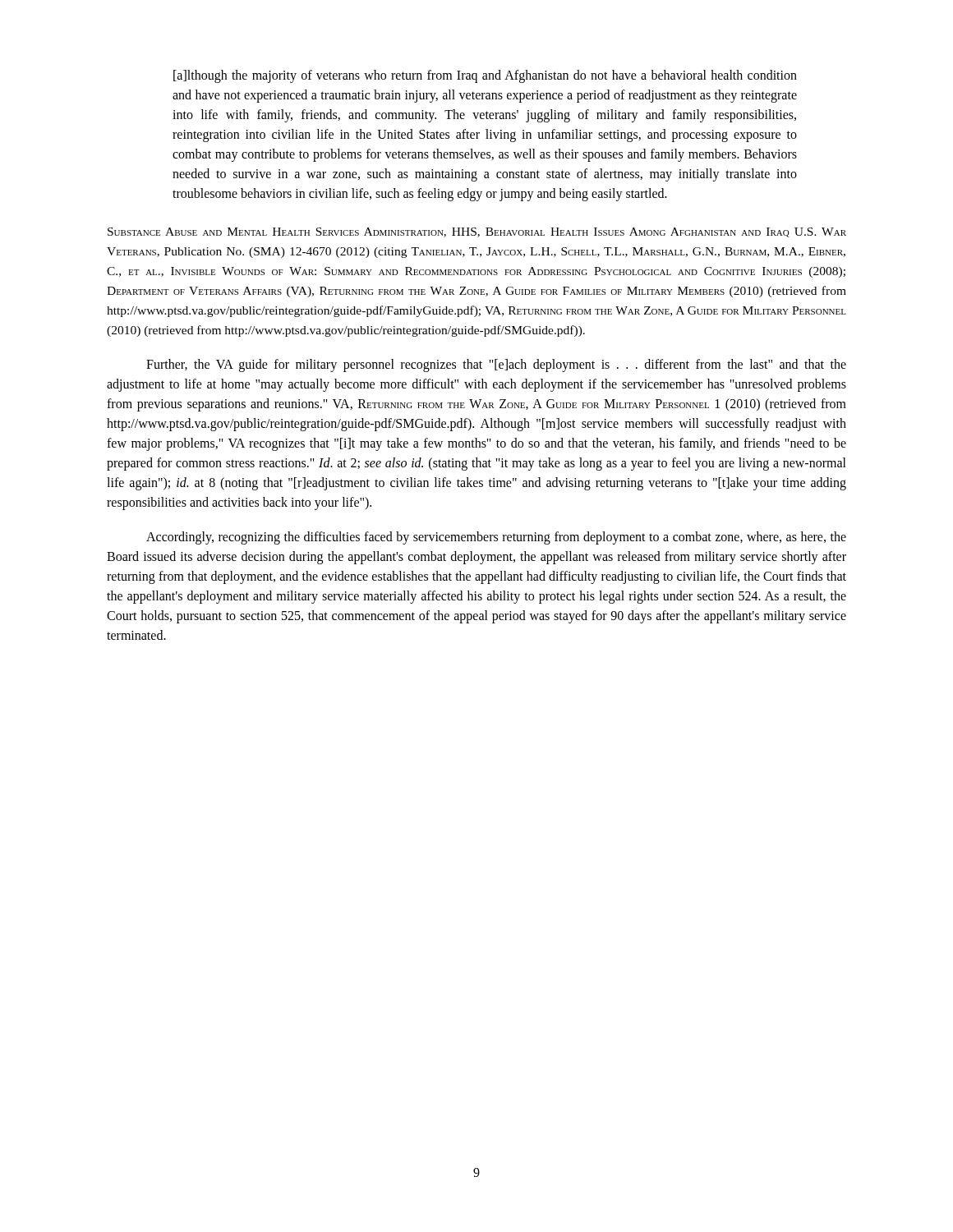Image resolution: width=953 pixels, height=1232 pixels.
Task: Locate the block of text that opens with "Accordingly, recognizing the difficulties faced by servicemembers returning"
Action: 476,586
